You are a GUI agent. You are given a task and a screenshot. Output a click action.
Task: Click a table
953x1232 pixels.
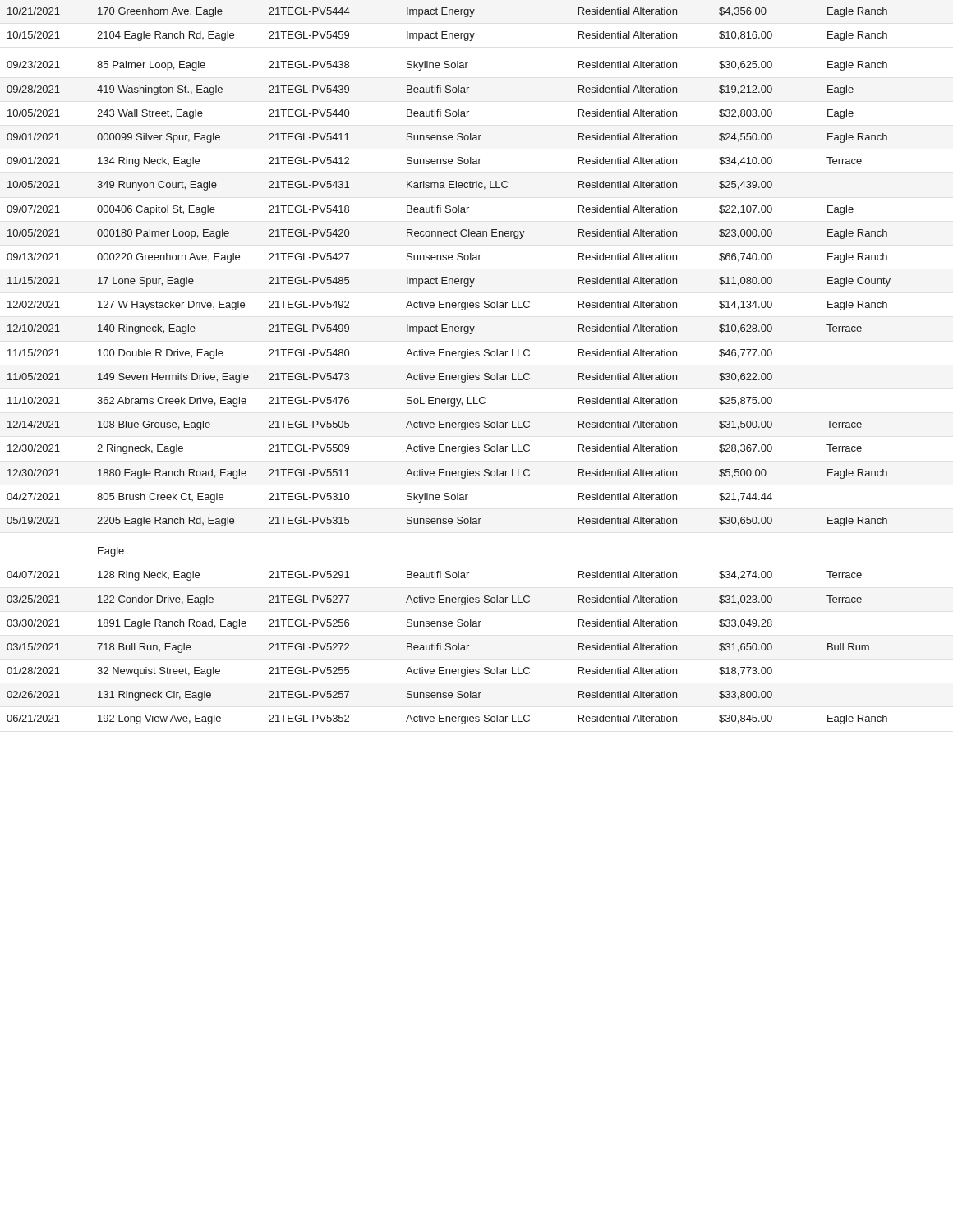click(x=476, y=366)
